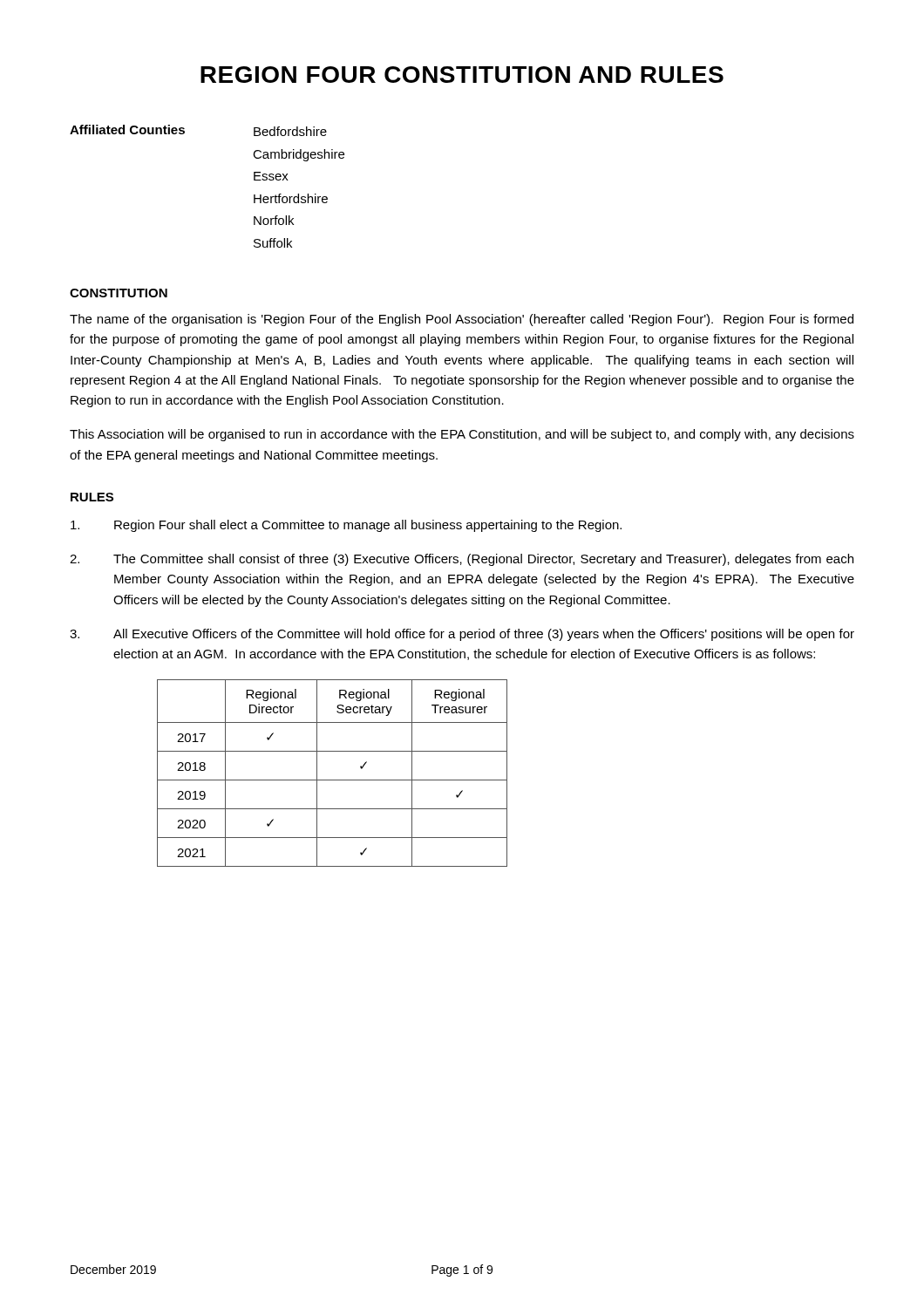Find the section header containing "Affiliated Counties"
This screenshot has height=1308, width=924.
pyautogui.click(x=128, y=129)
